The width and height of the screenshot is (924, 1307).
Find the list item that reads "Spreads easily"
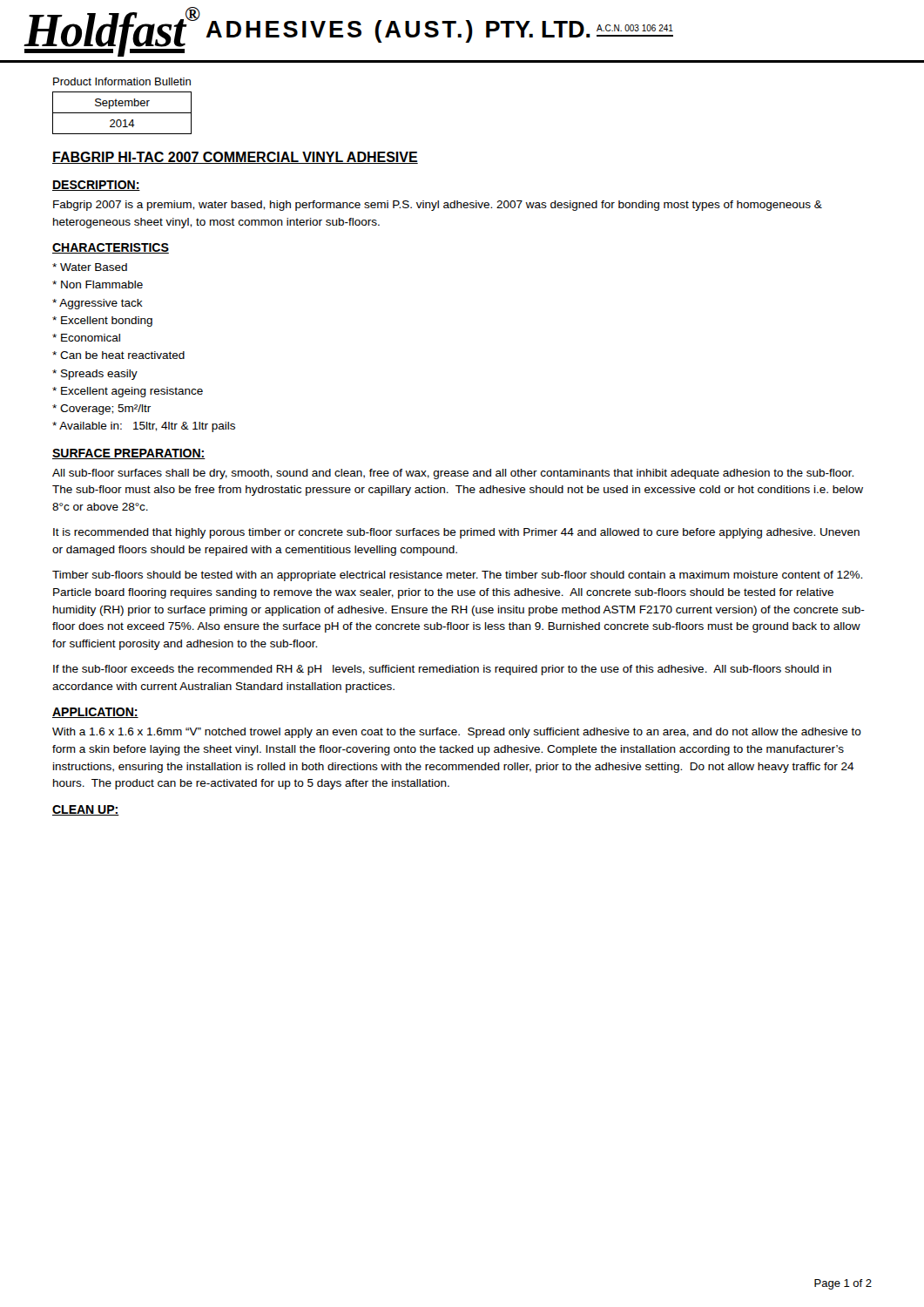[x=95, y=373]
